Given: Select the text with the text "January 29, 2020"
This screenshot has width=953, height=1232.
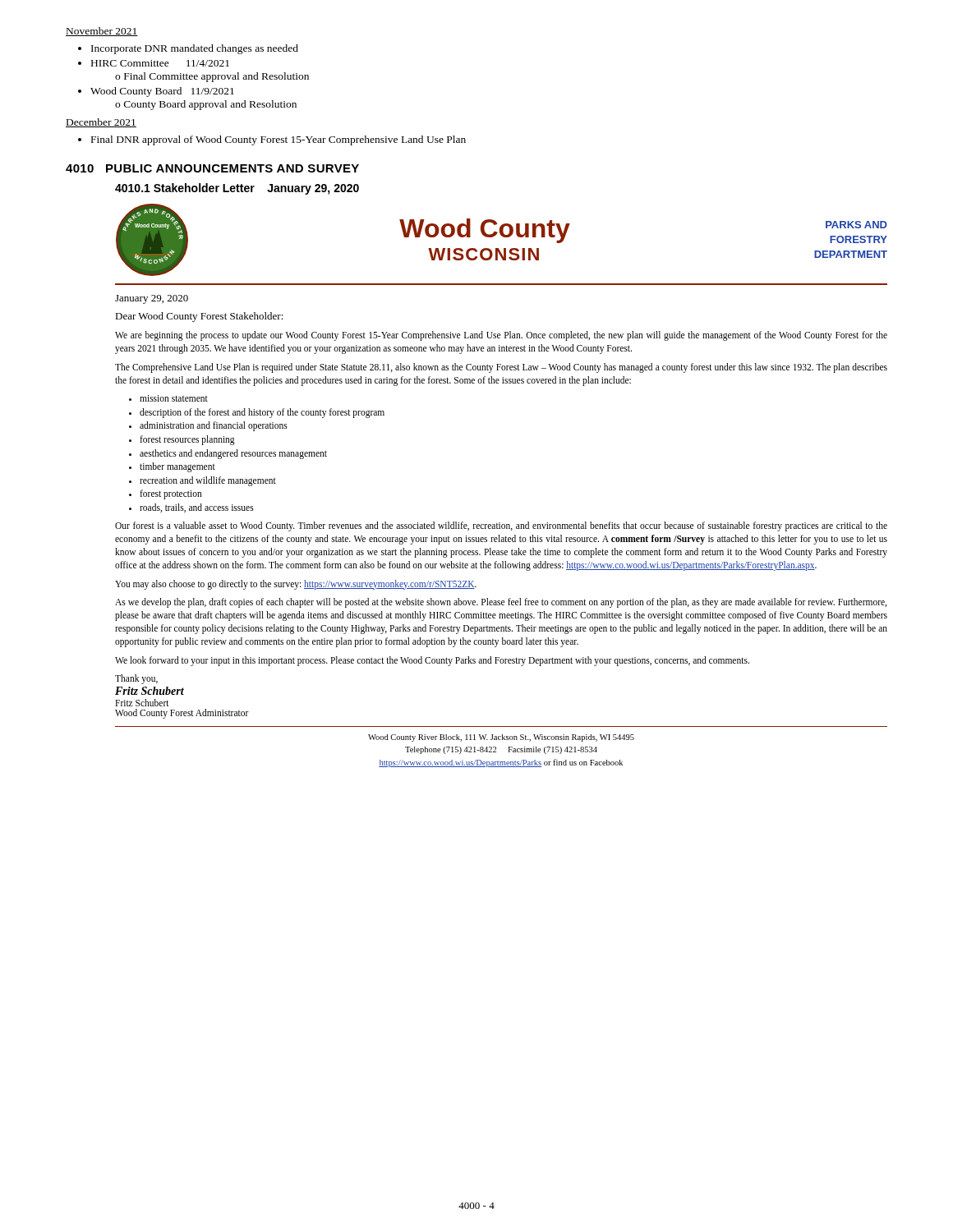Looking at the screenshot, I should coord(152,298).
